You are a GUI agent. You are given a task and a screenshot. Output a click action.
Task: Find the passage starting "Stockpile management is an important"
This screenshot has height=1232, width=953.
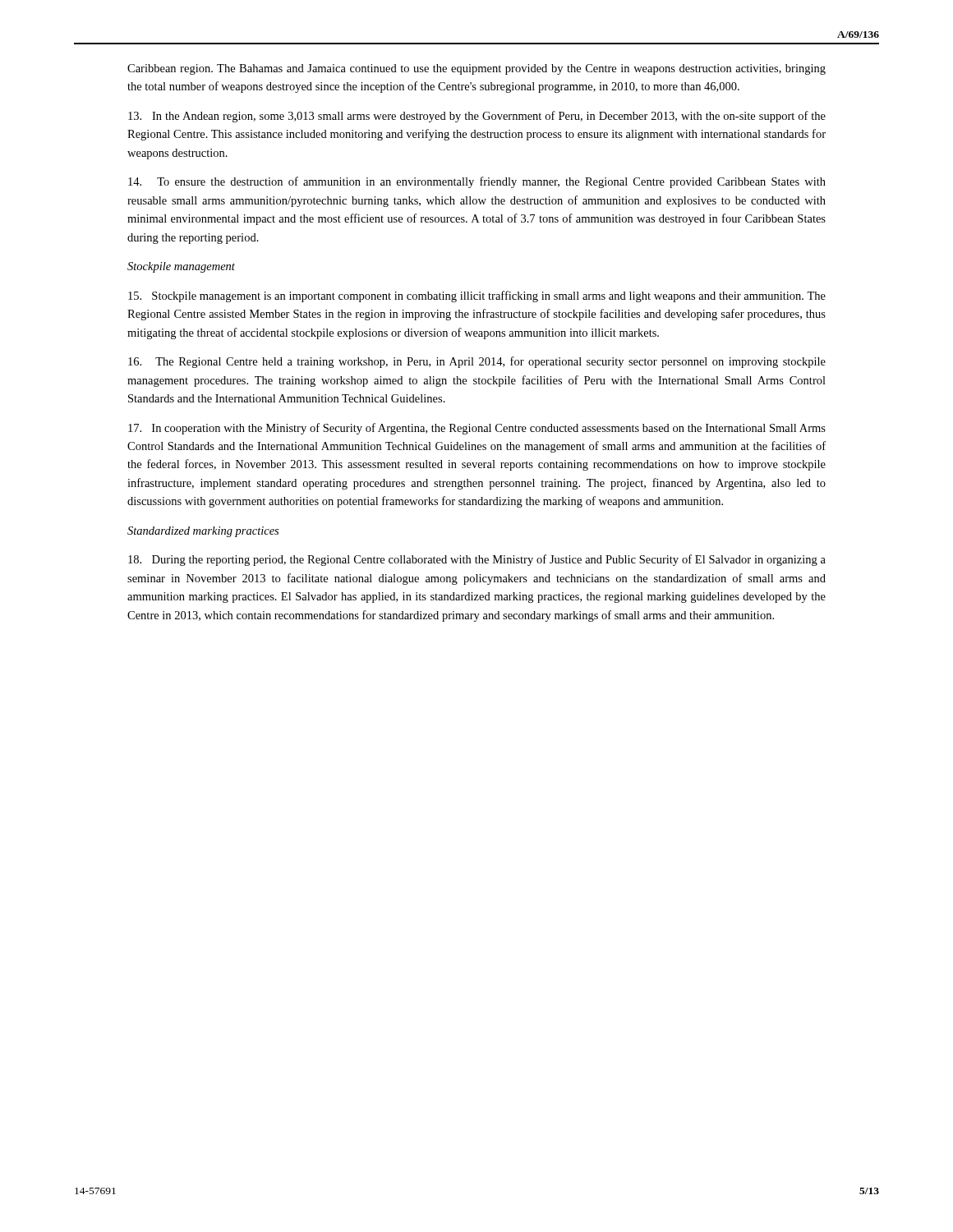(x=476, y=314)
